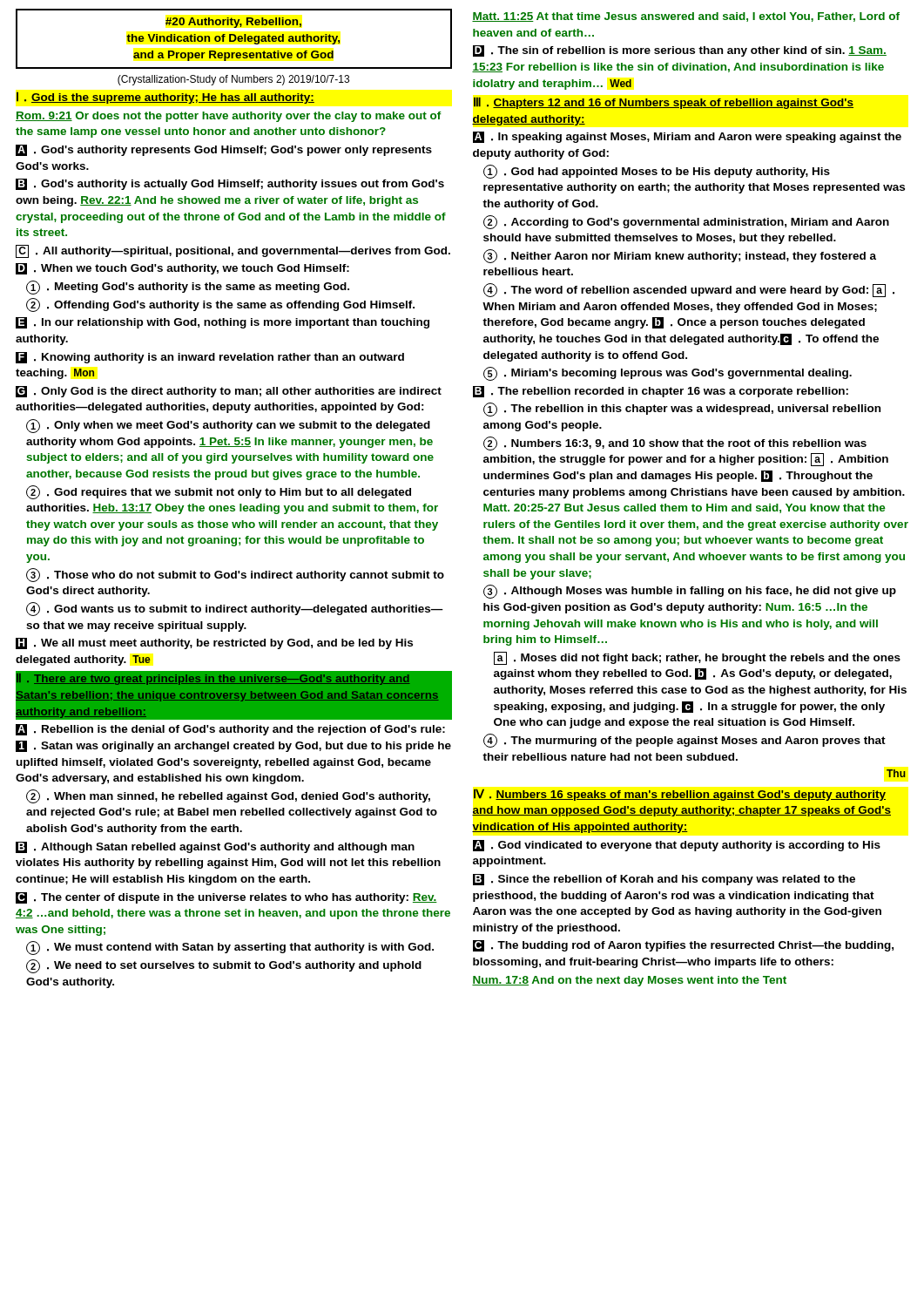Point to the passage starting "C．The budding rod of Aaron"
This screenshot has width=924, height=1307.
[690, 963]
